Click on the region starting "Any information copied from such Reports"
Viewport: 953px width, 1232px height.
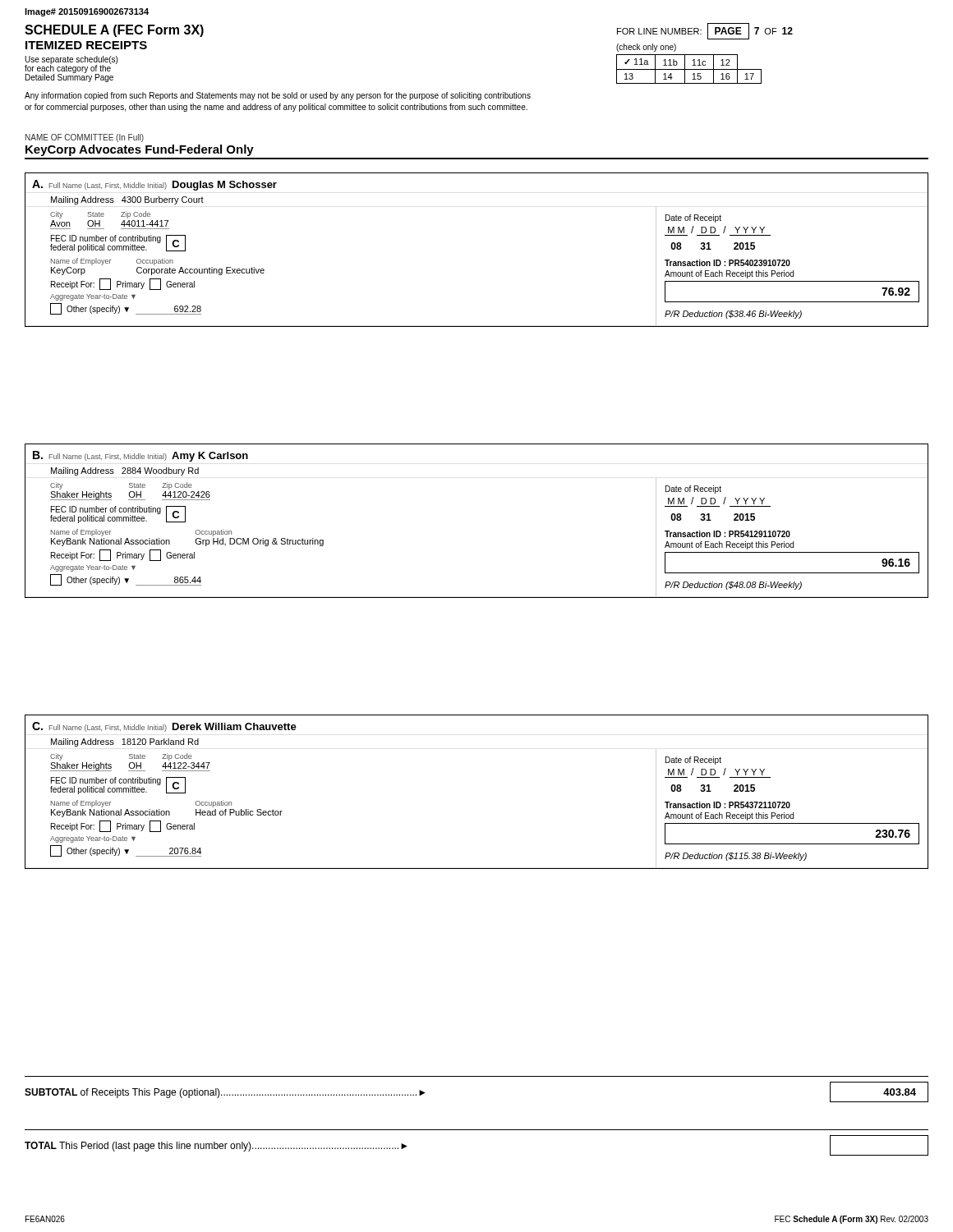278,101
